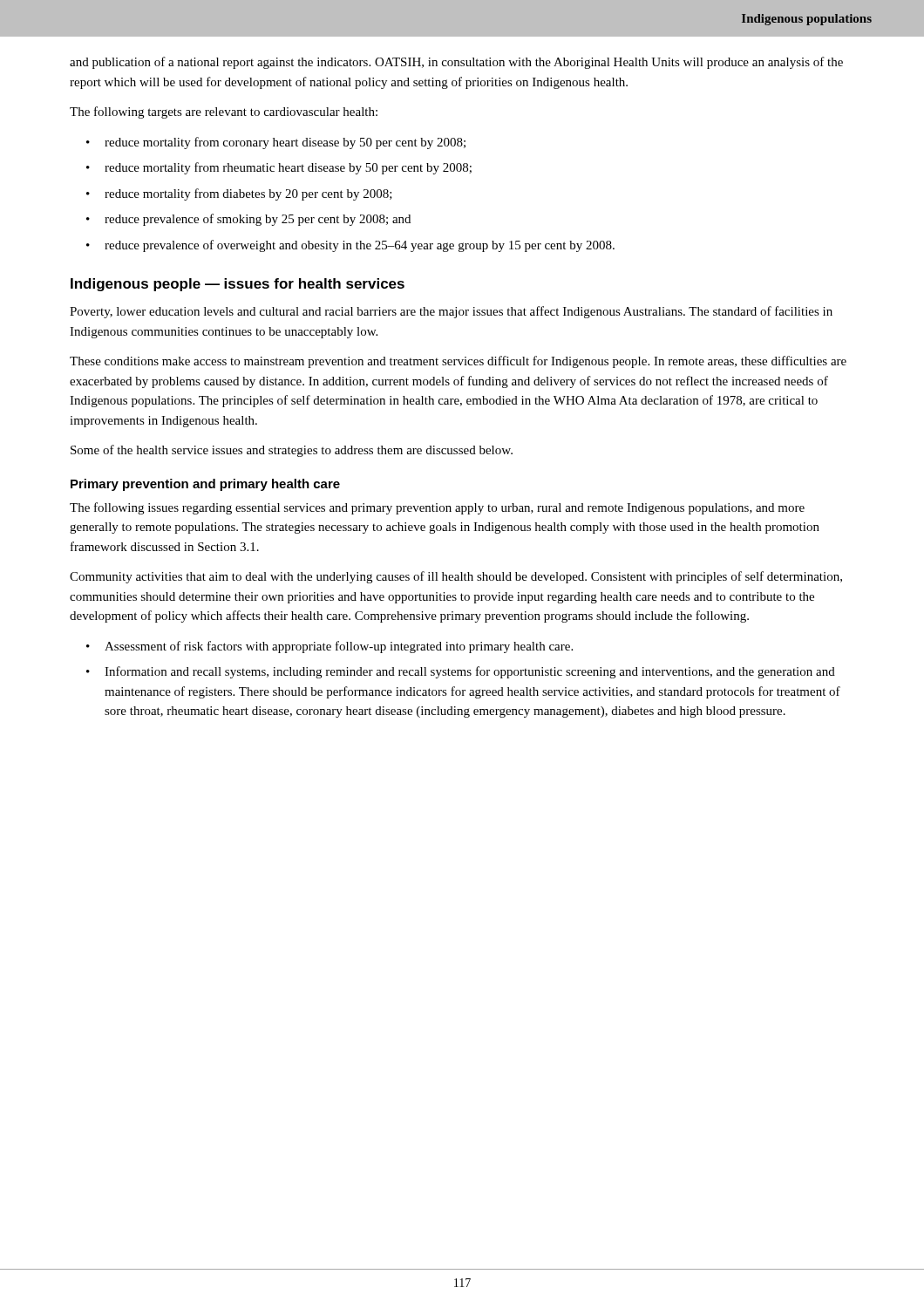The image size is (924, 1308).
Task: Locate the section header that opens with "Indigenous people — issues for health"
Action: coord(237,284)
